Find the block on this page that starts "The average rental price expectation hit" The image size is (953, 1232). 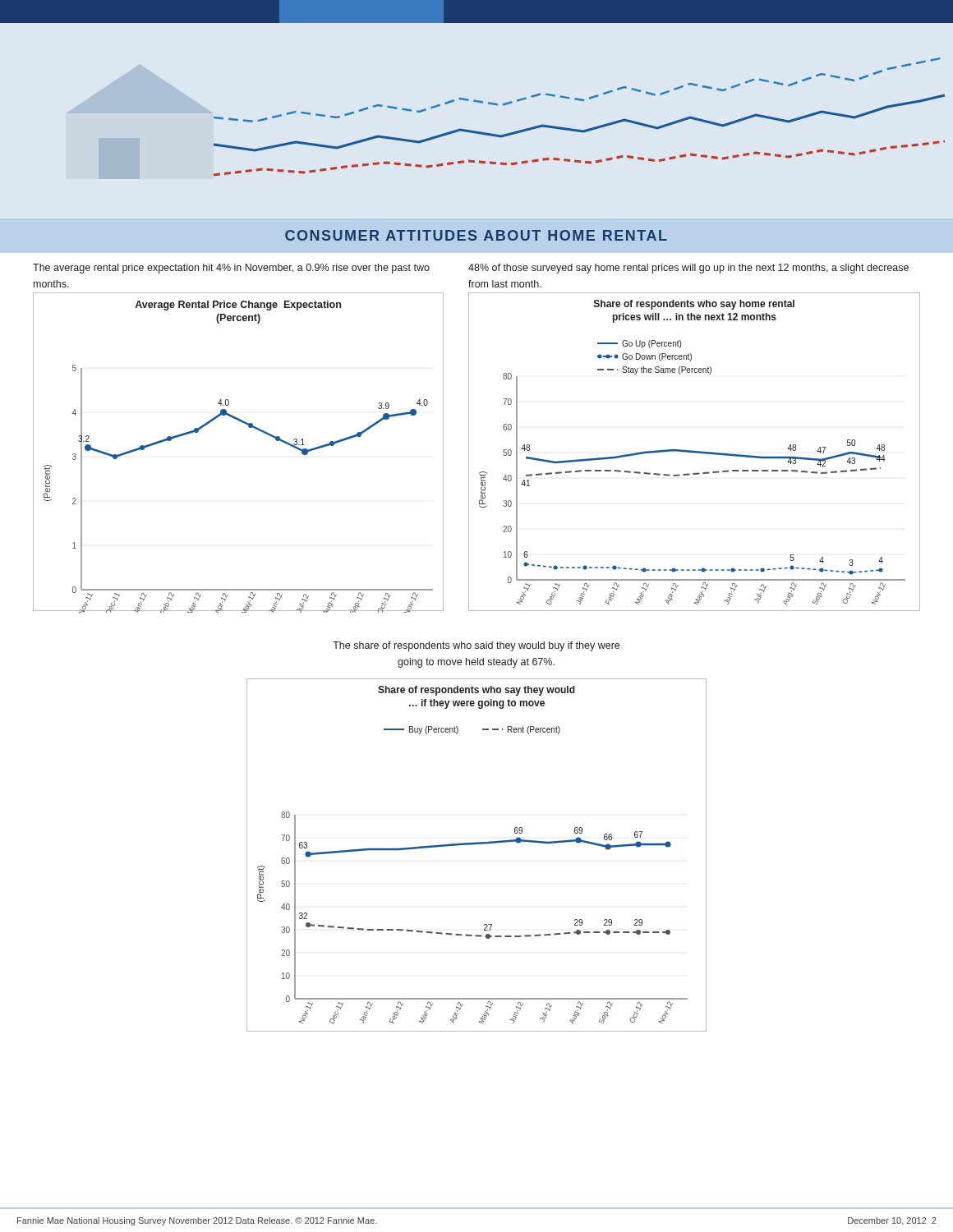(231, 276)
